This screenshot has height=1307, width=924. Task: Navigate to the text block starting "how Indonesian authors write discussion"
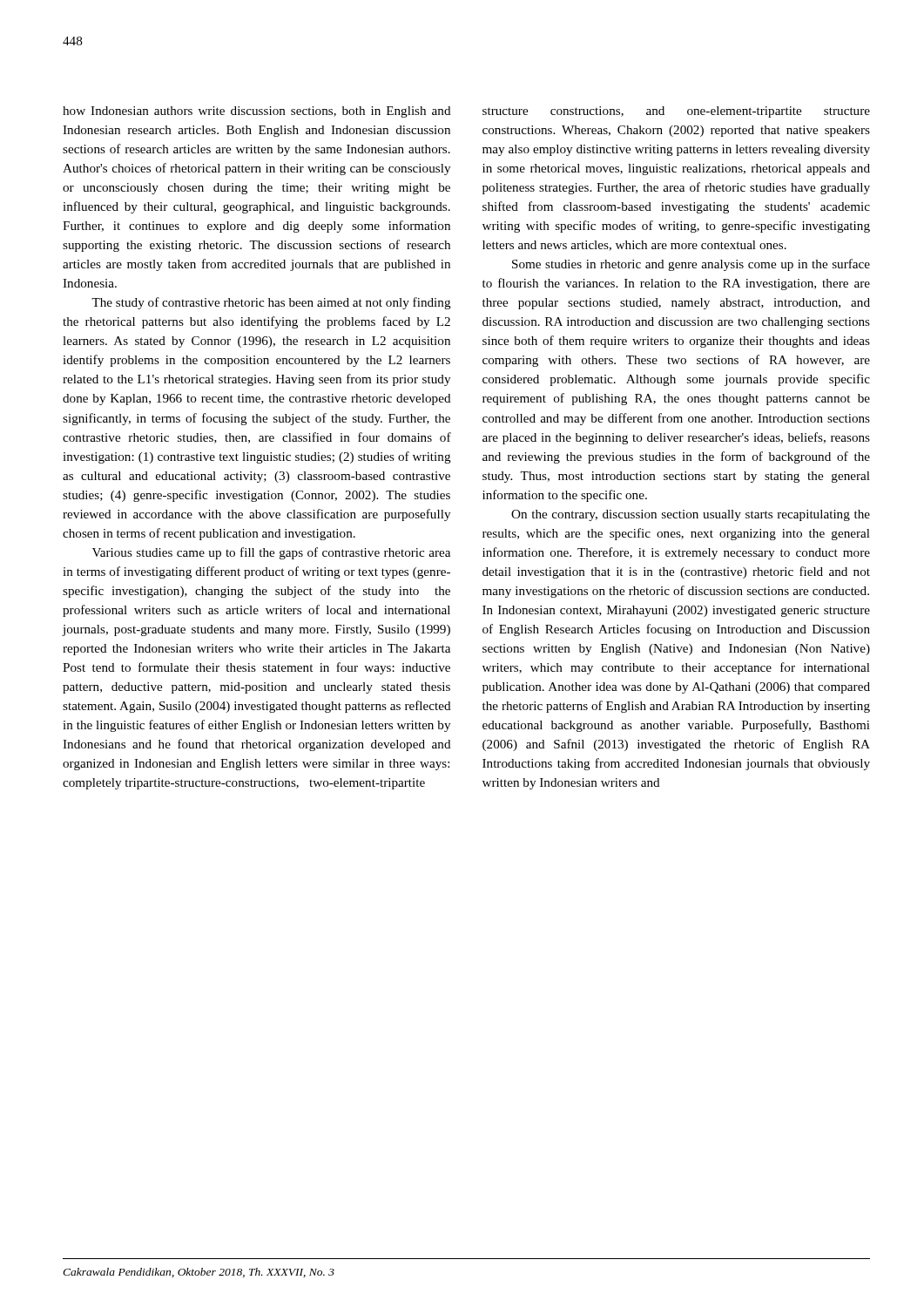[x=257, y=447]
